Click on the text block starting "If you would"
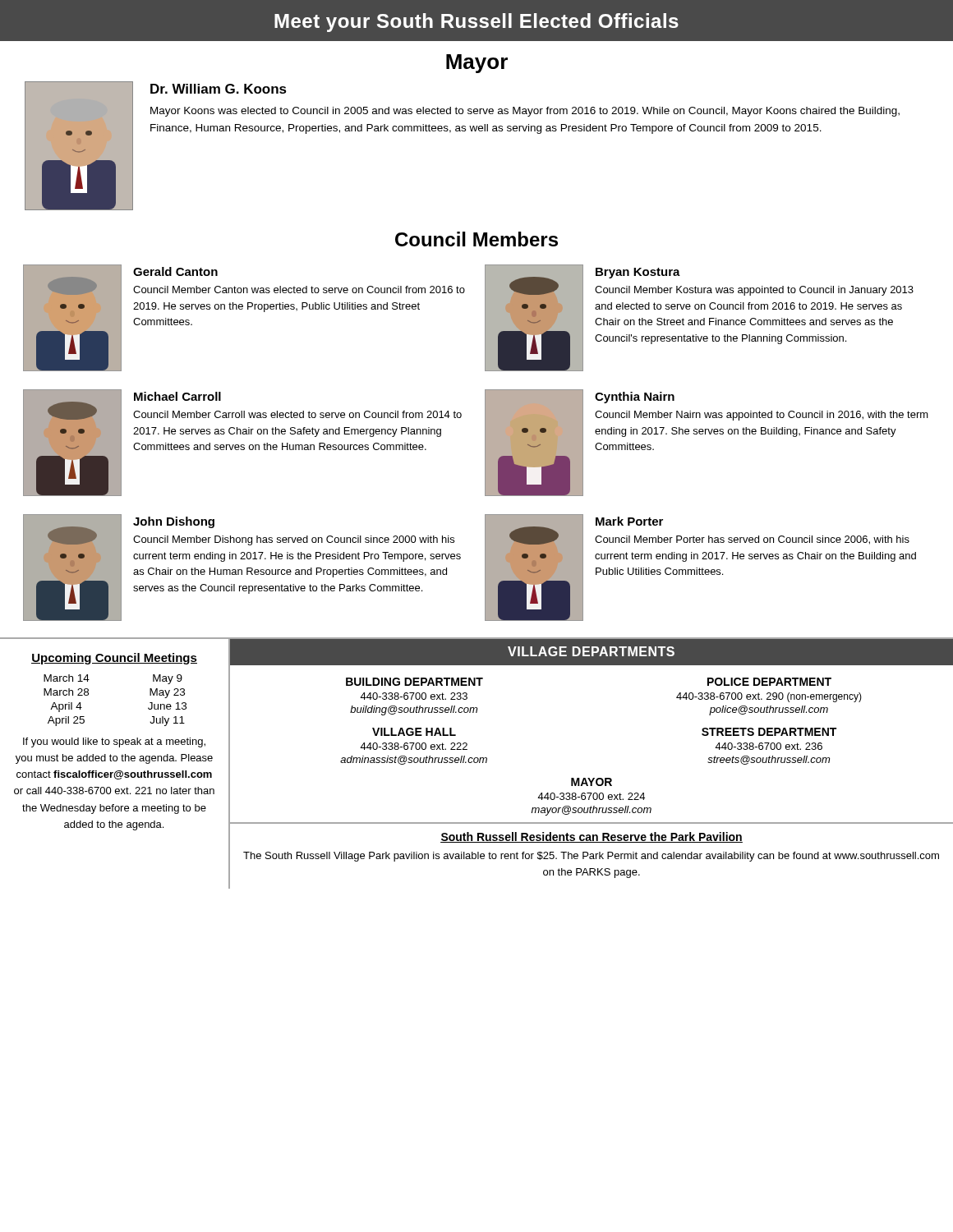Viewport: 953px width, 1232px height. coord(114,783)
